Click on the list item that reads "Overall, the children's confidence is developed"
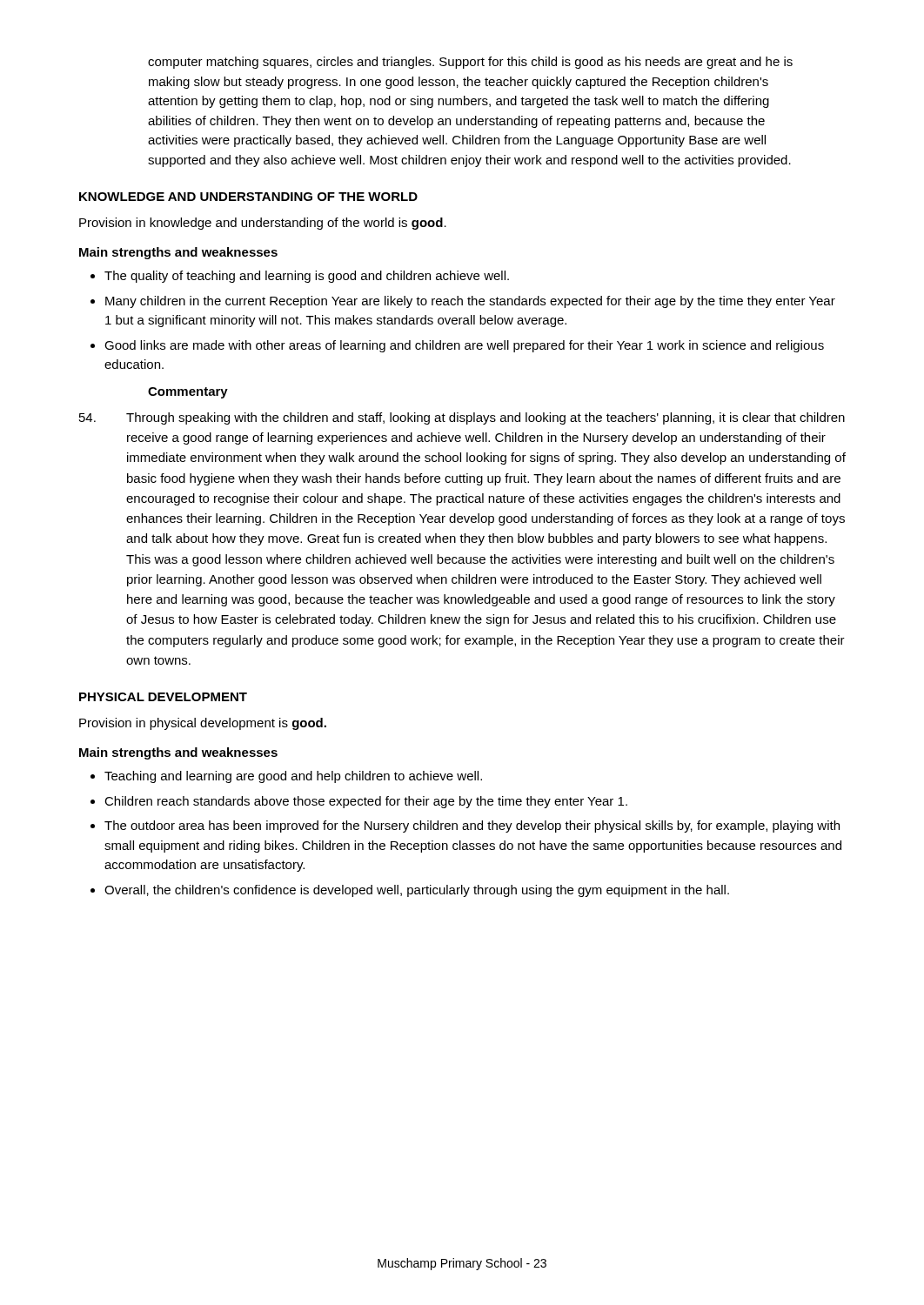The height and width of the screenshot is (1305, 924). (417, 889)
